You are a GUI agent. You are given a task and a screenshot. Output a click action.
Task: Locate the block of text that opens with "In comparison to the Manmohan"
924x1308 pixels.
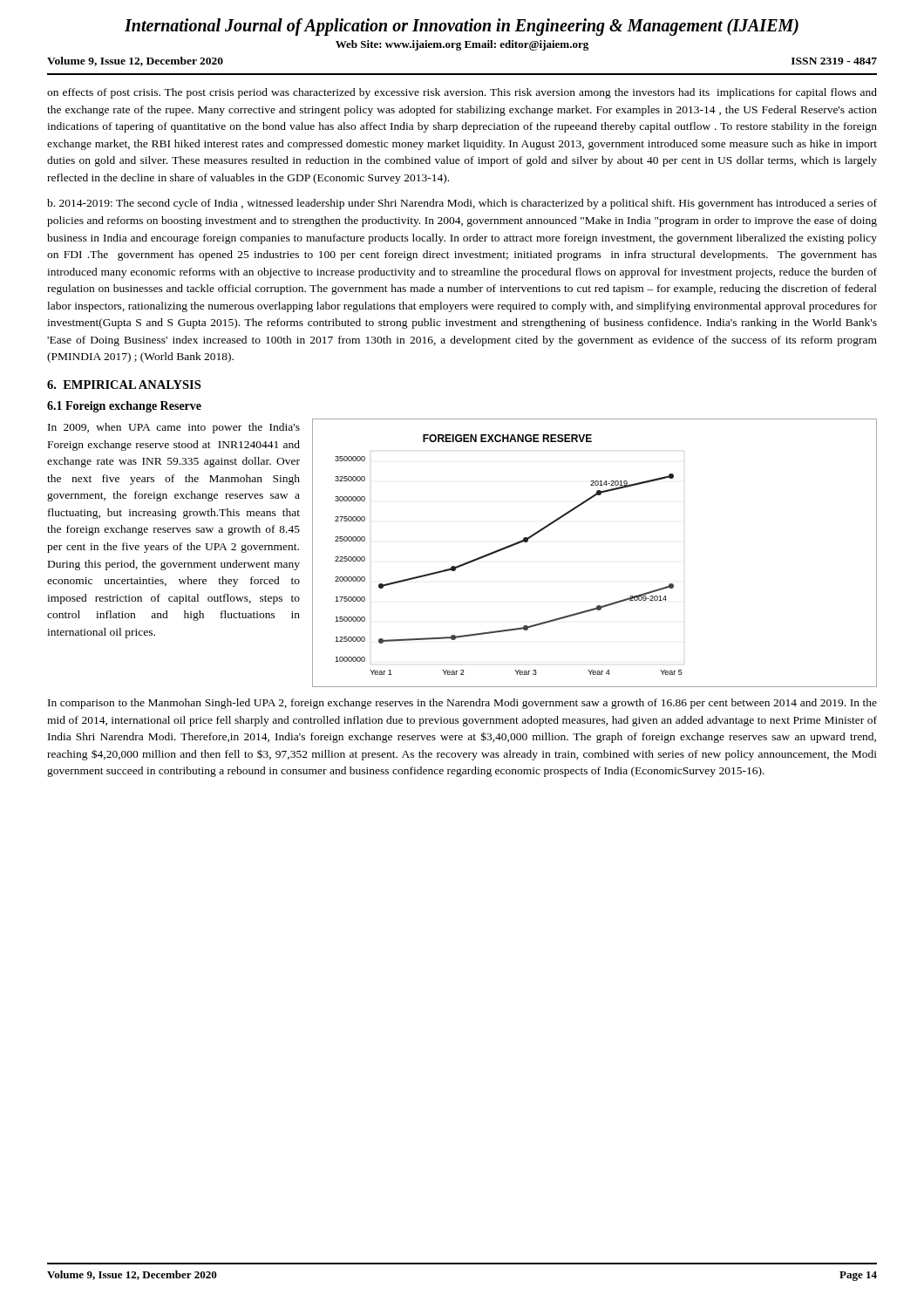tap(462, 737)
